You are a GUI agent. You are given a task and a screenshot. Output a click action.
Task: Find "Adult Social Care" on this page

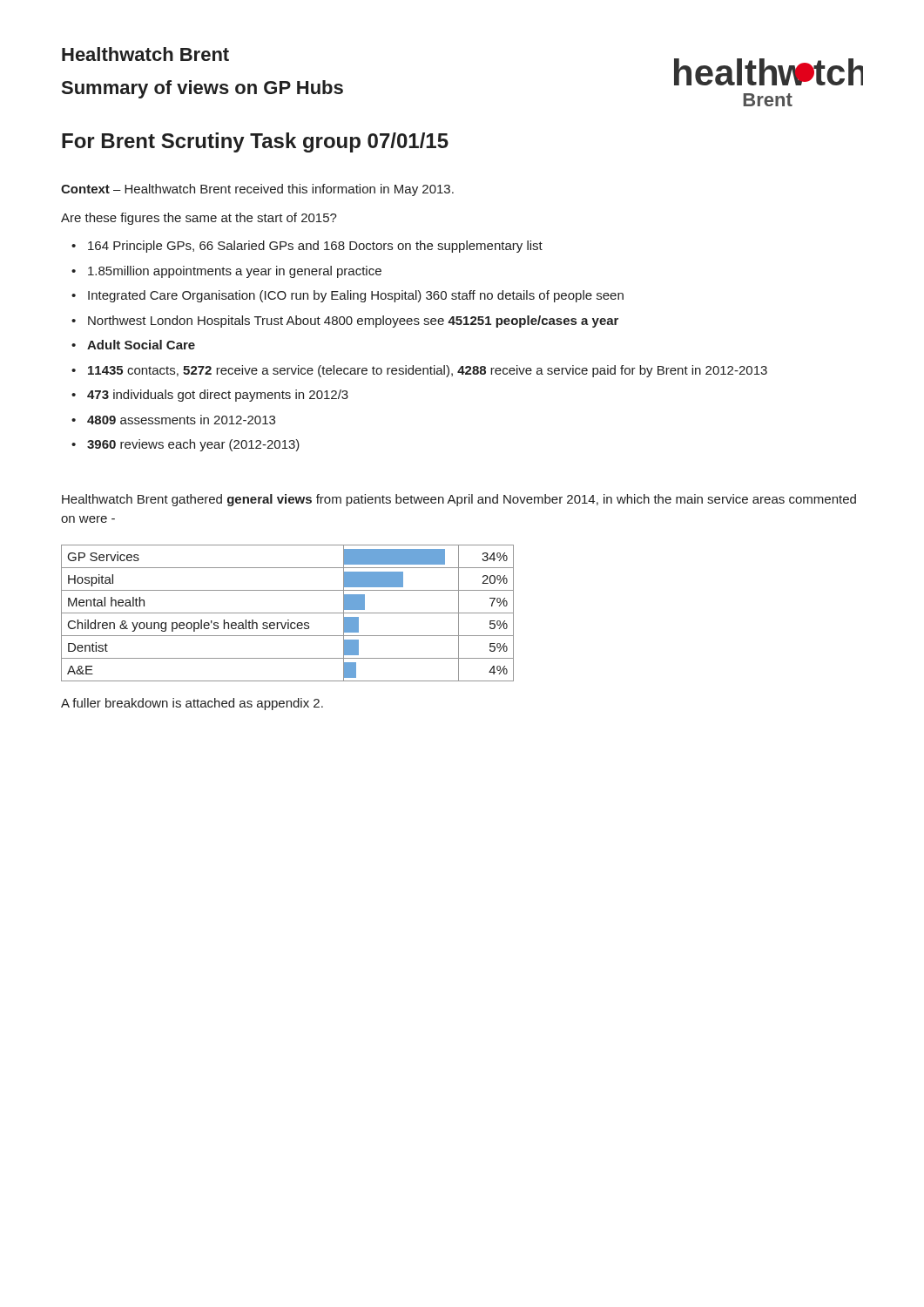[x=141, y=345]
